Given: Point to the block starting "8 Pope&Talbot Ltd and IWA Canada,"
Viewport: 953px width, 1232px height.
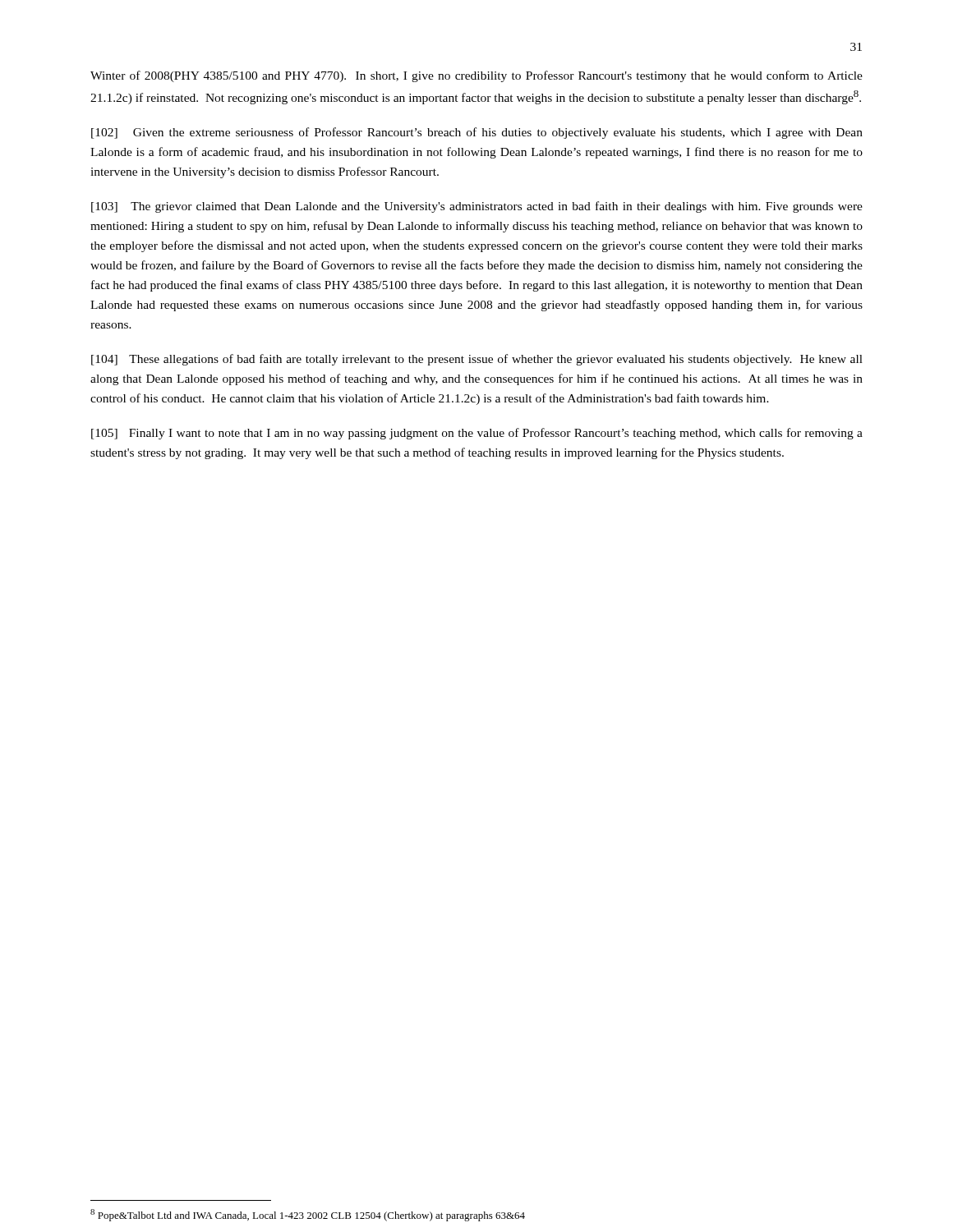Looking at the screenshot, I should [308, 1215].
